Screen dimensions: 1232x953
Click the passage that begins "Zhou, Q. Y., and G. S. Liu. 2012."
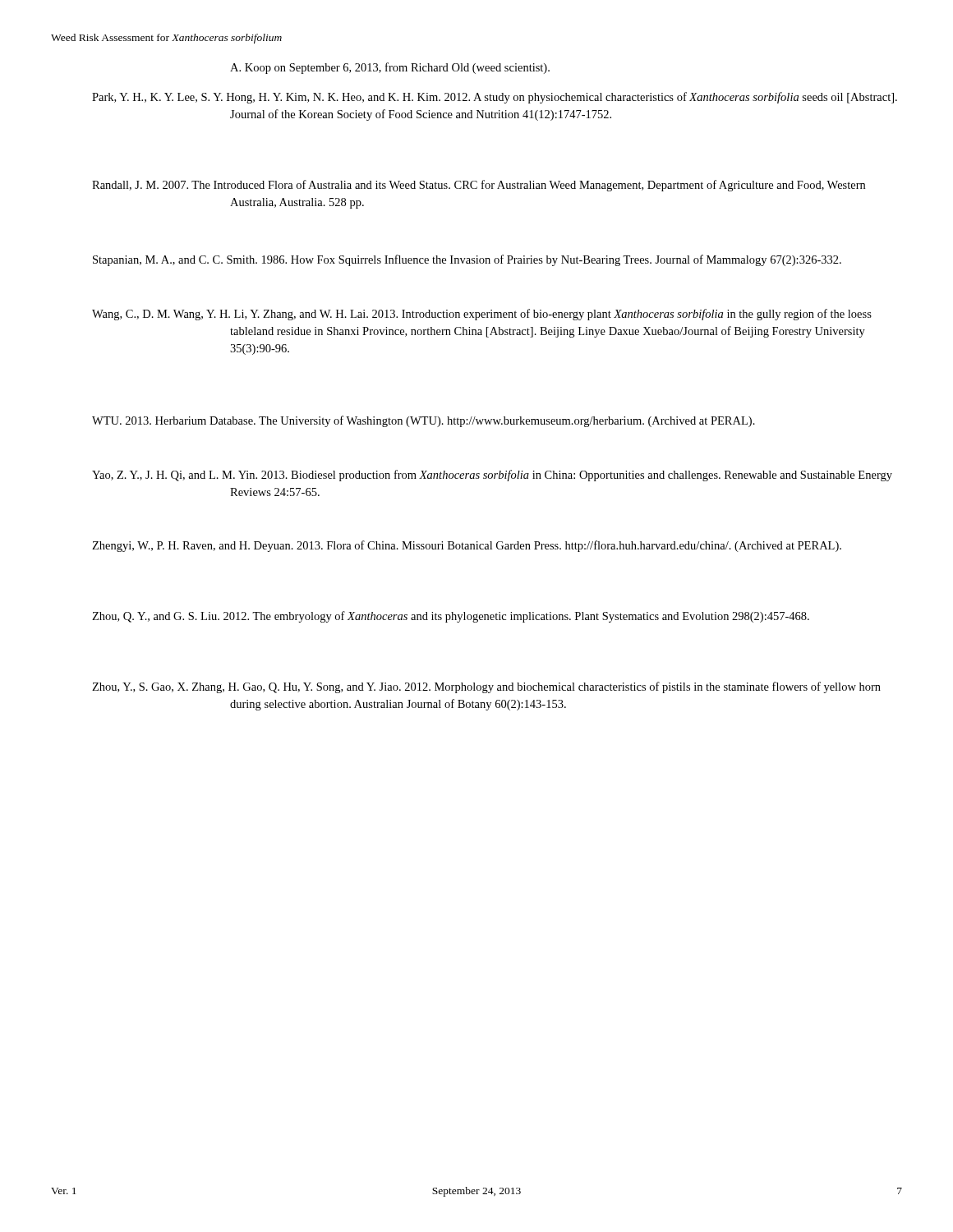point(476,616)
